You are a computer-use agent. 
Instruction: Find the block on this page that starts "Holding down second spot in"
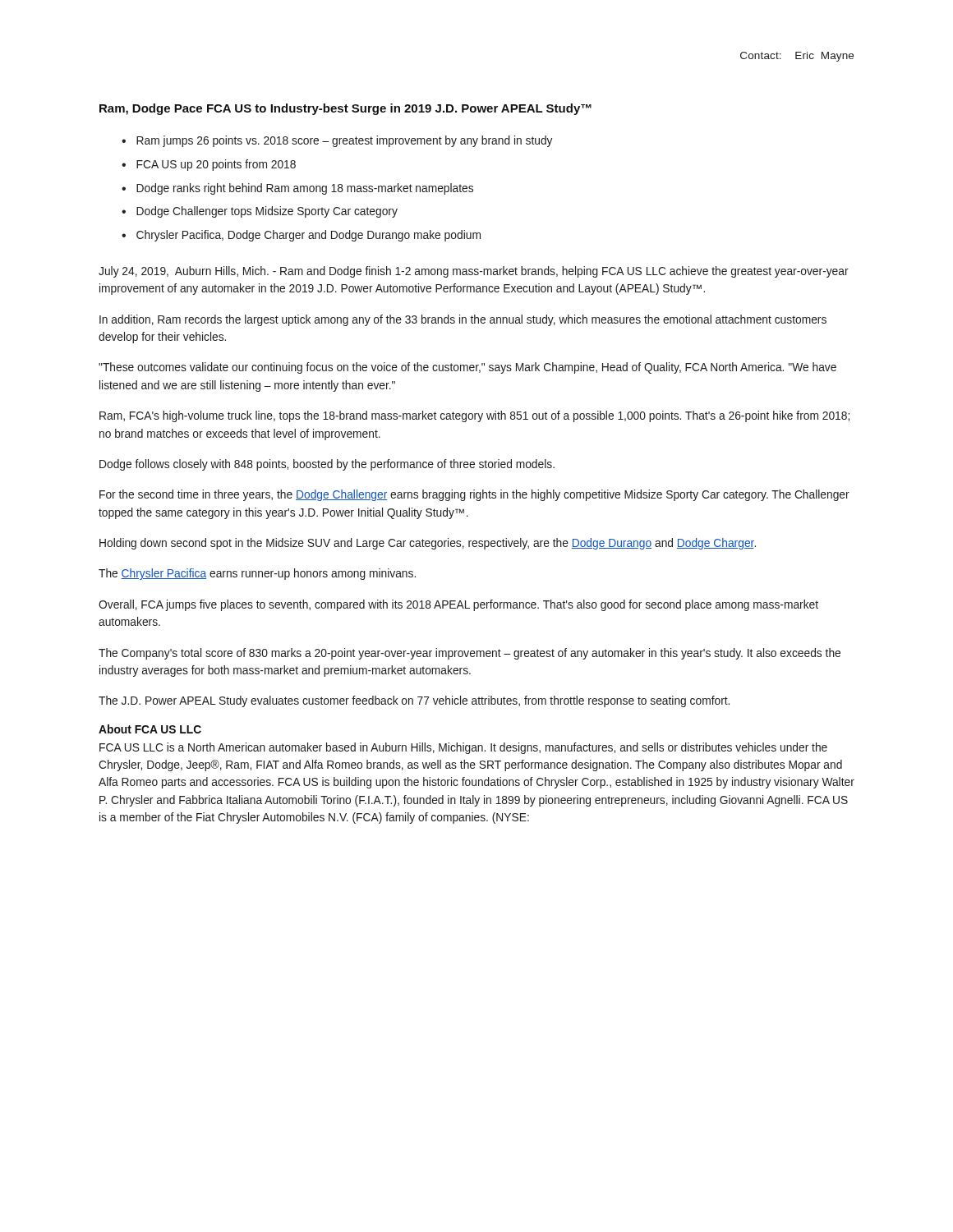428,543
